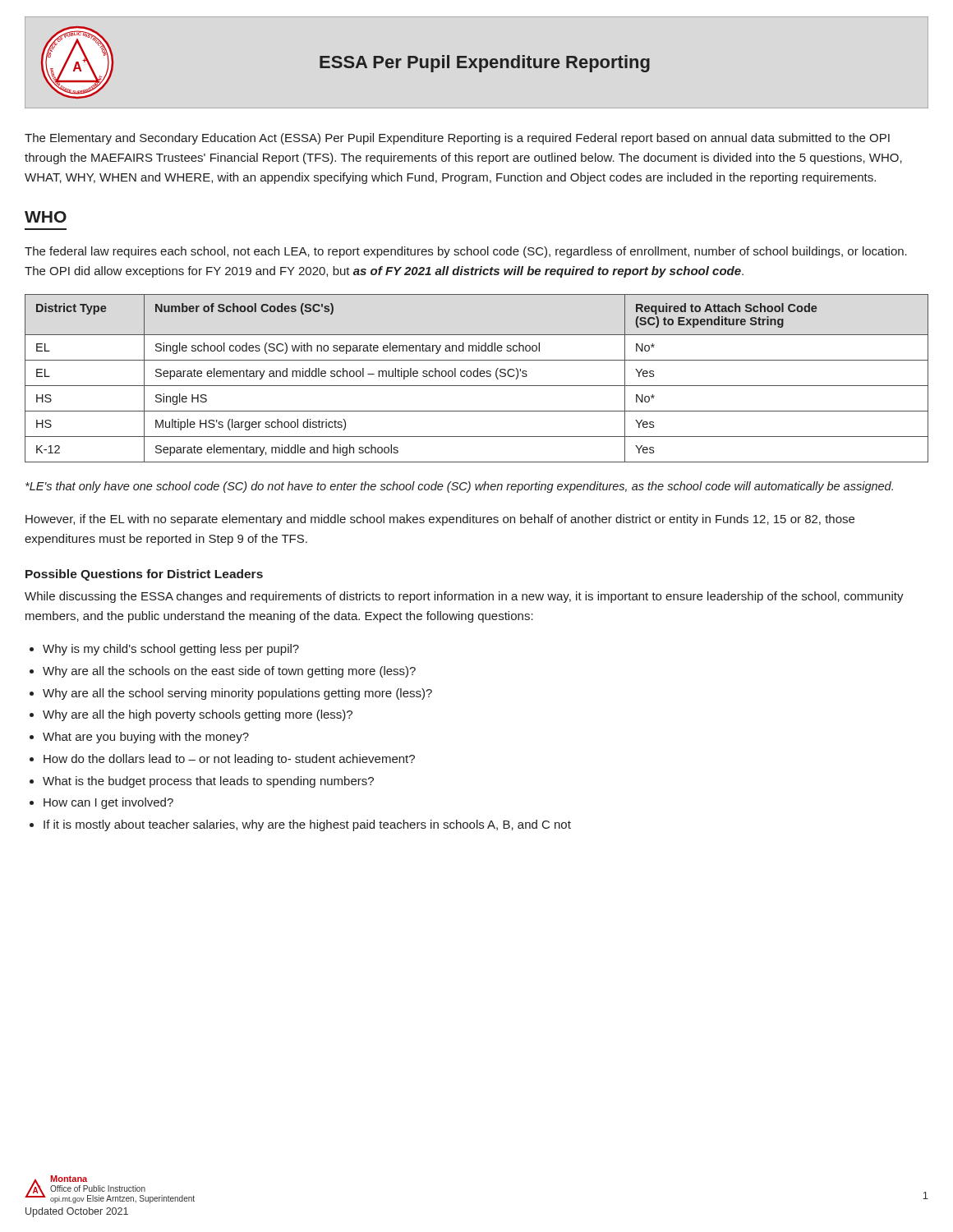The image size is (953, 1232).
Task: Navigate to the block starting "How can I get involved?"
Action: click(108, 802)
